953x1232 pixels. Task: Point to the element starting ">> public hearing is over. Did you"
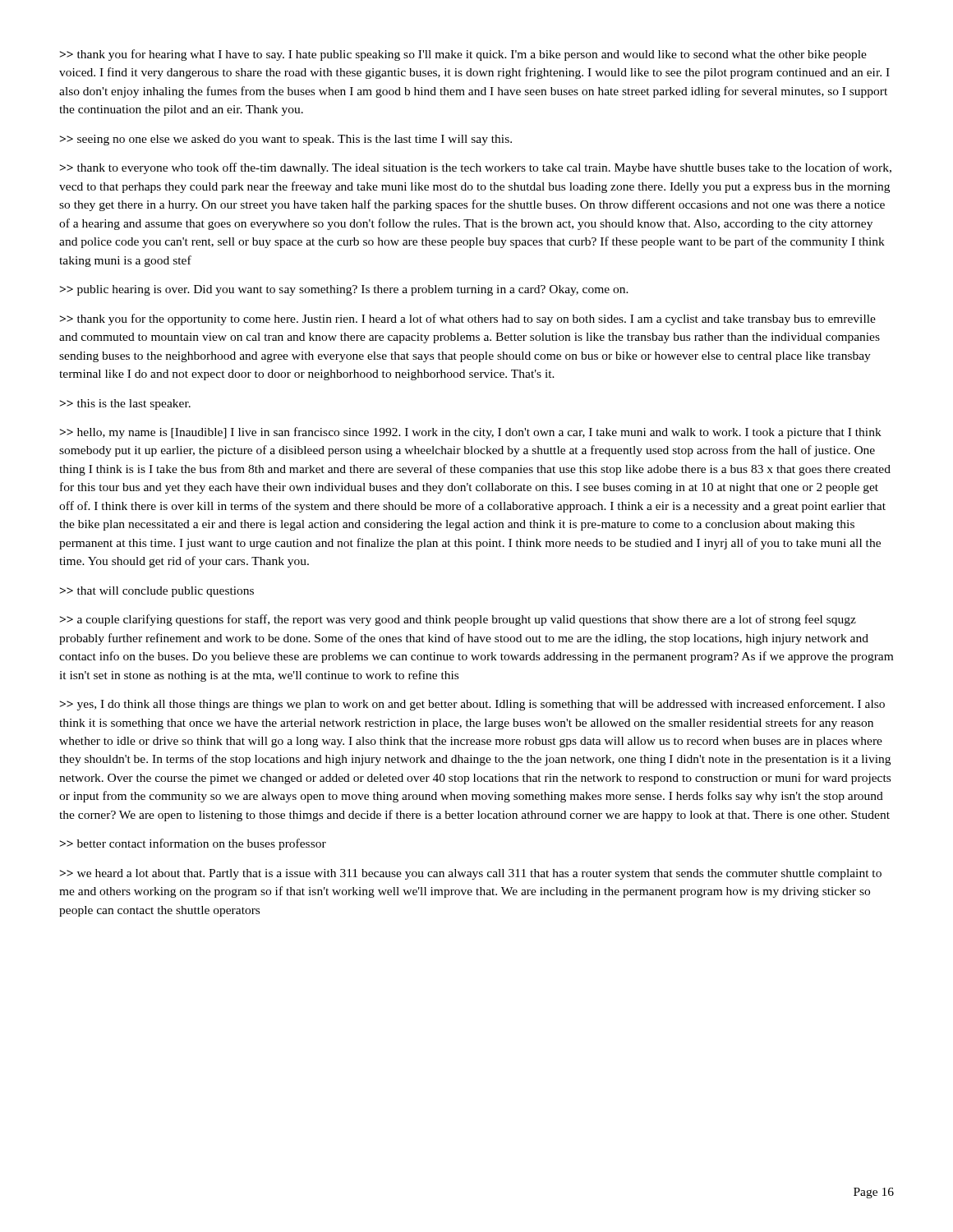click(344, 289)
